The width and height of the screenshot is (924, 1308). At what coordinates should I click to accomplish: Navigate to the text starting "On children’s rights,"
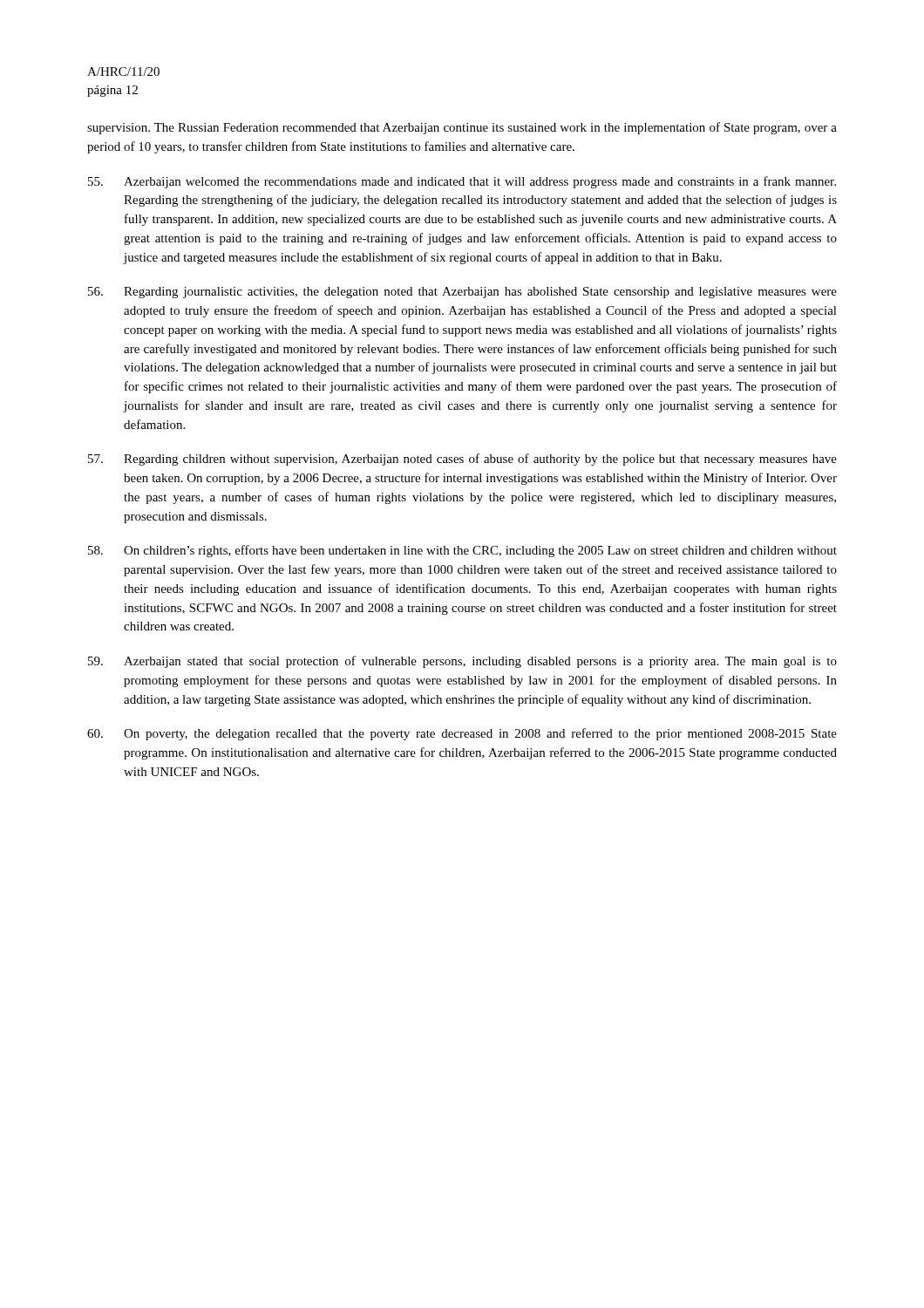462,589
